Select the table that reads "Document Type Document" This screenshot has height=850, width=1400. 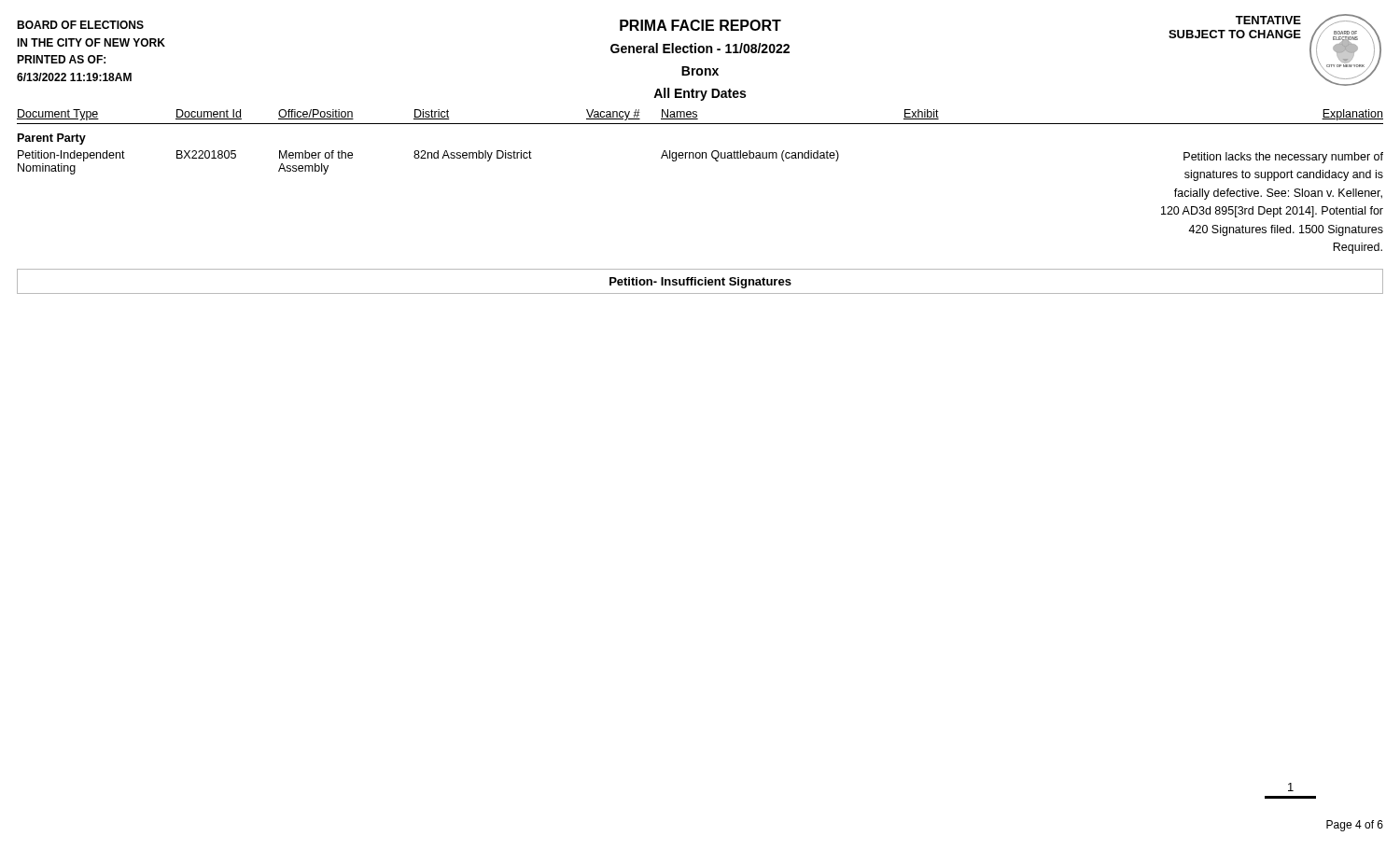(700, 182)
